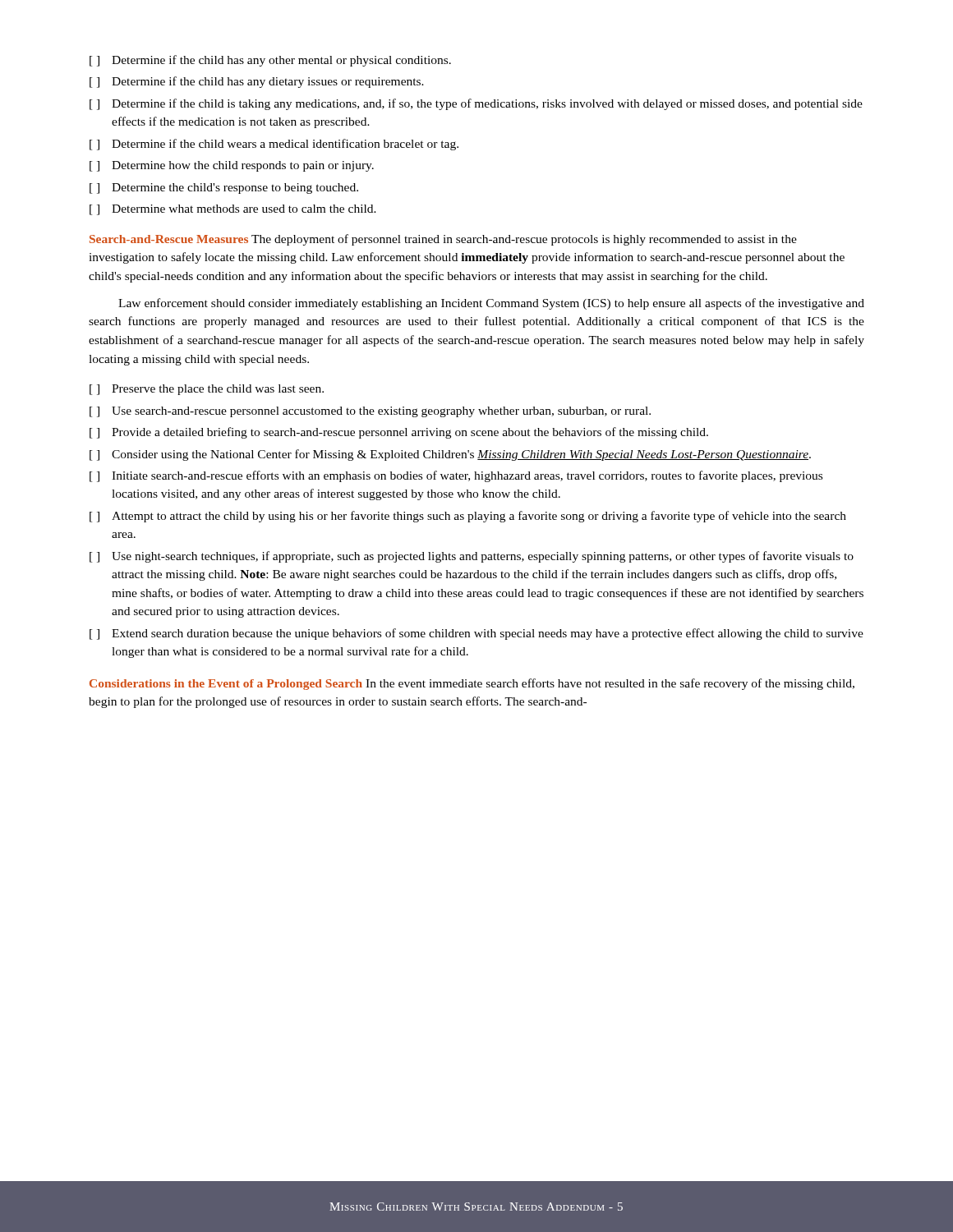Locate the element starting "Search-and-Rescue Measures"
This screenshot has width=953, height=1232.
tap(169, 238)
